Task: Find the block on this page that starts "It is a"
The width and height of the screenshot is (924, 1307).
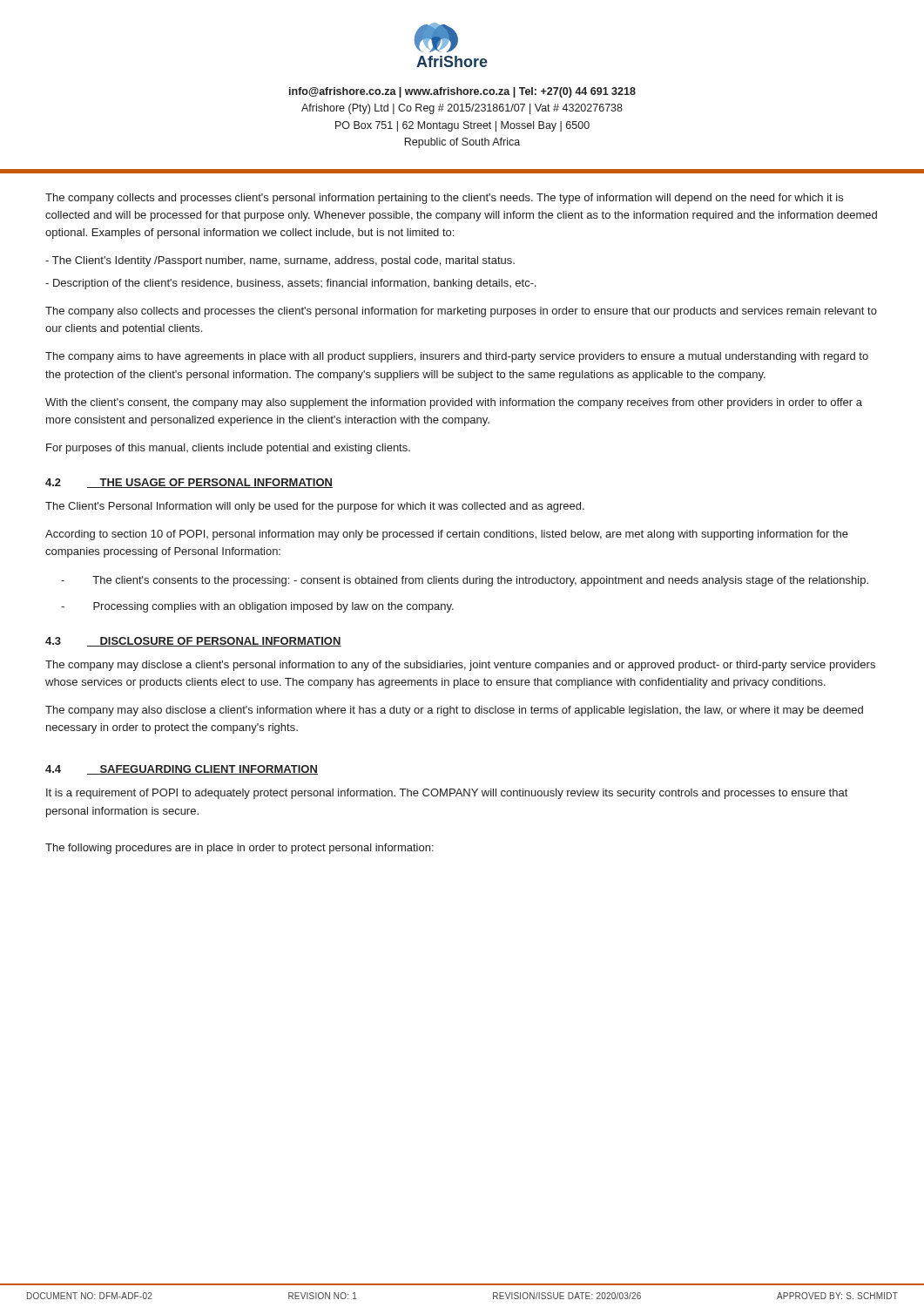Action: coord(446,802)
